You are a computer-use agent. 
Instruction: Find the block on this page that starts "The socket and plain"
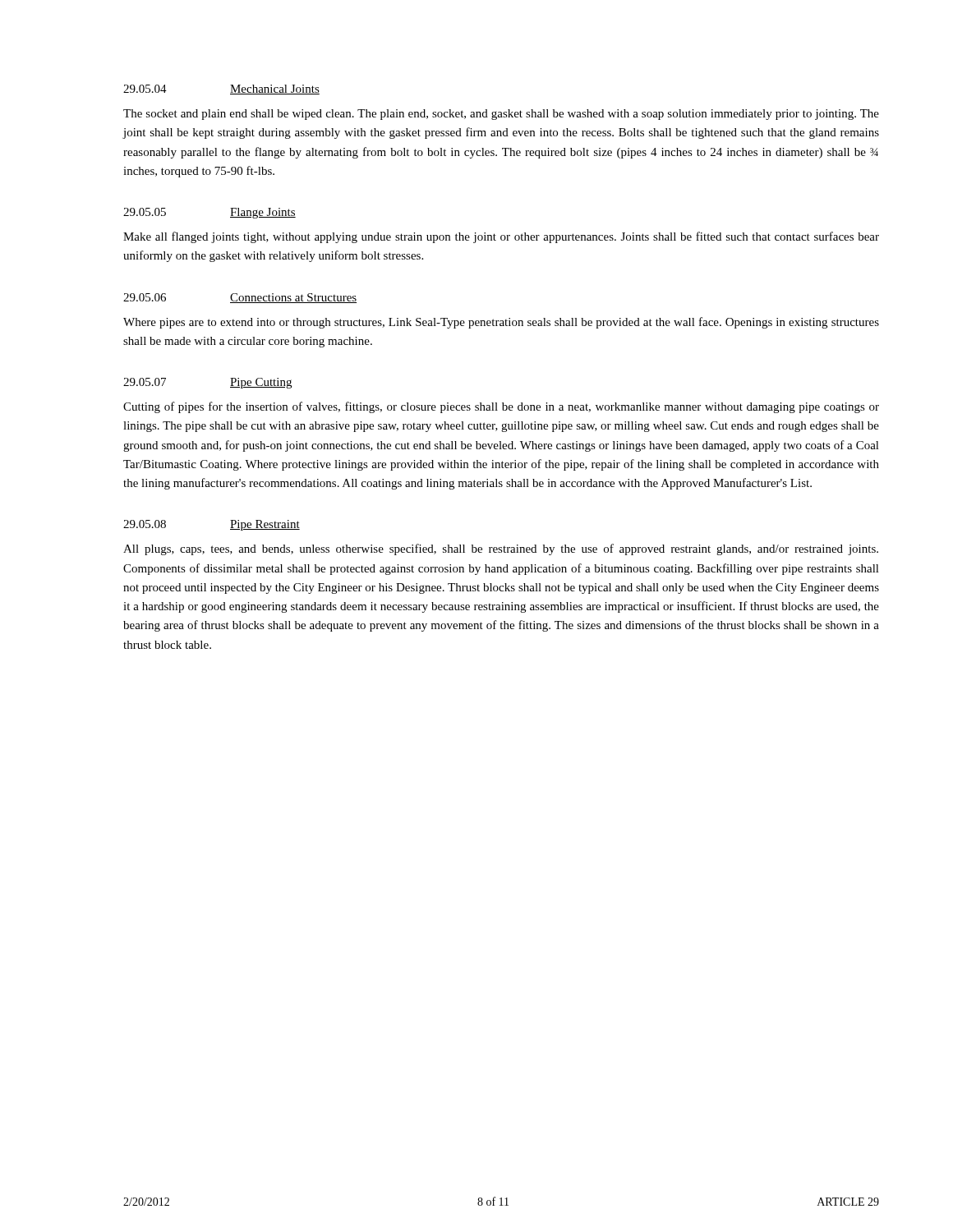pyautogui.click(x=501, y=142)
